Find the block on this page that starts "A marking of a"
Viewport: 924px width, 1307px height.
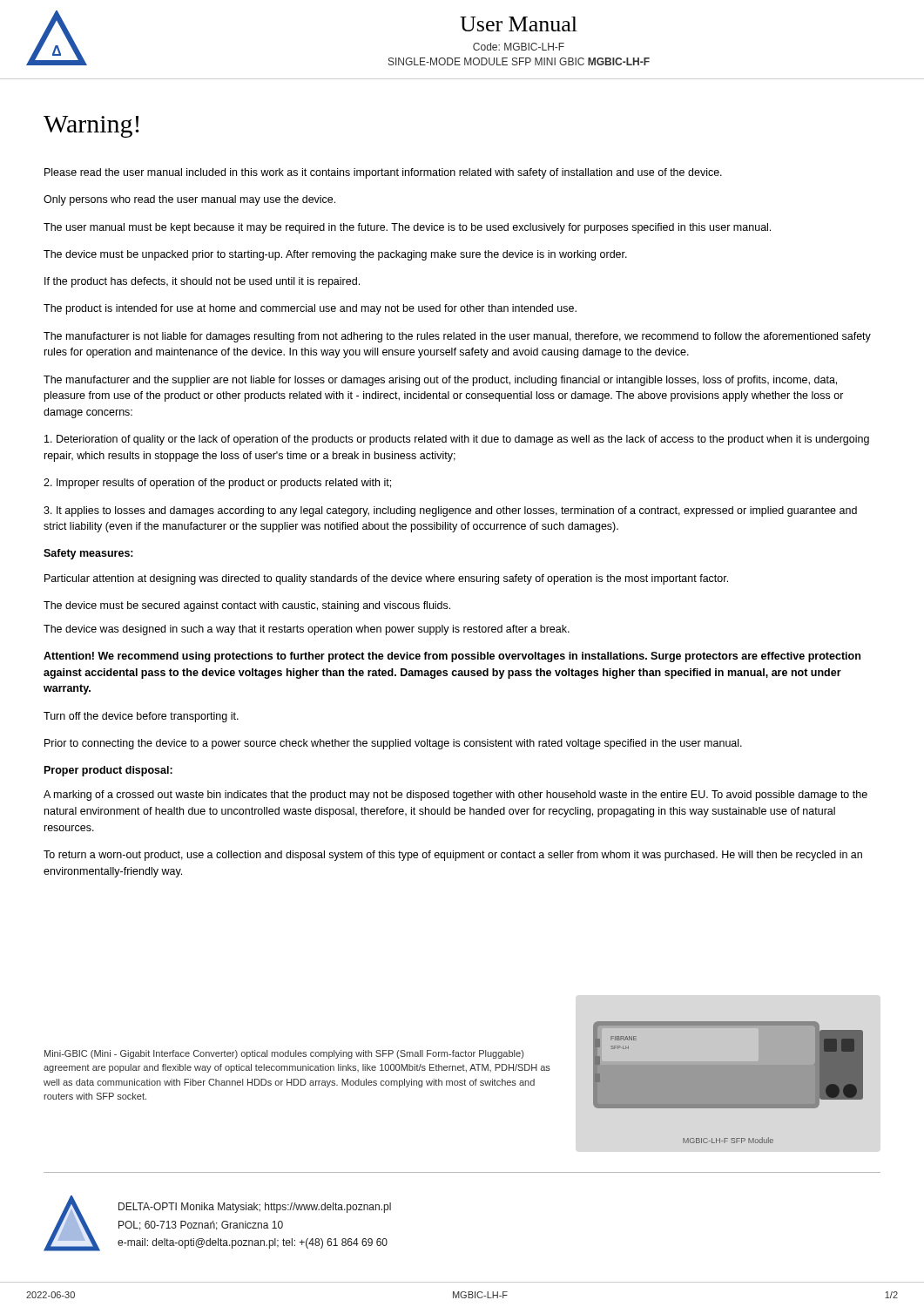455,796
